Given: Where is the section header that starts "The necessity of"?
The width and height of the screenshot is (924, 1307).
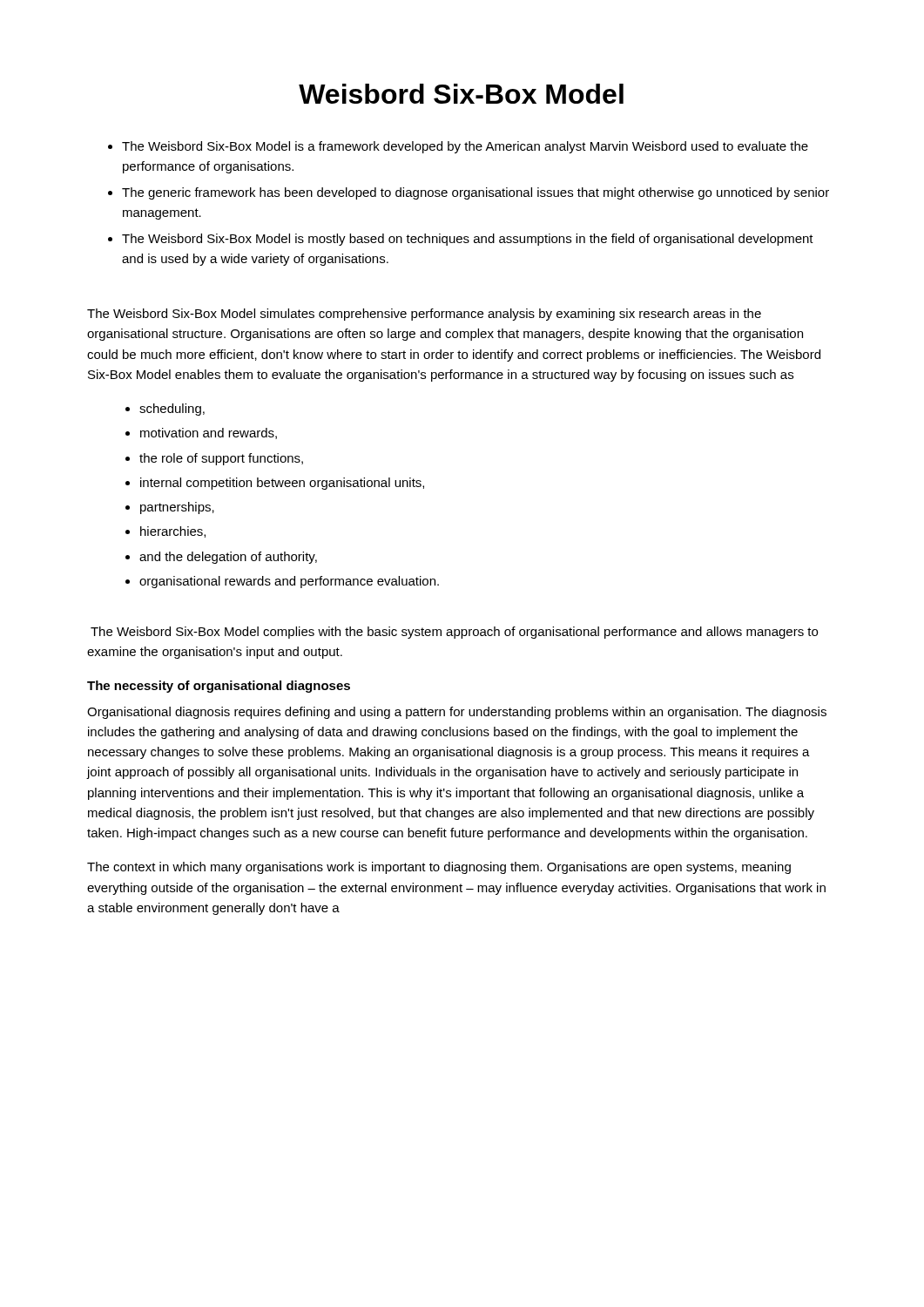Looking at the screenshot, I should (219, 685).
